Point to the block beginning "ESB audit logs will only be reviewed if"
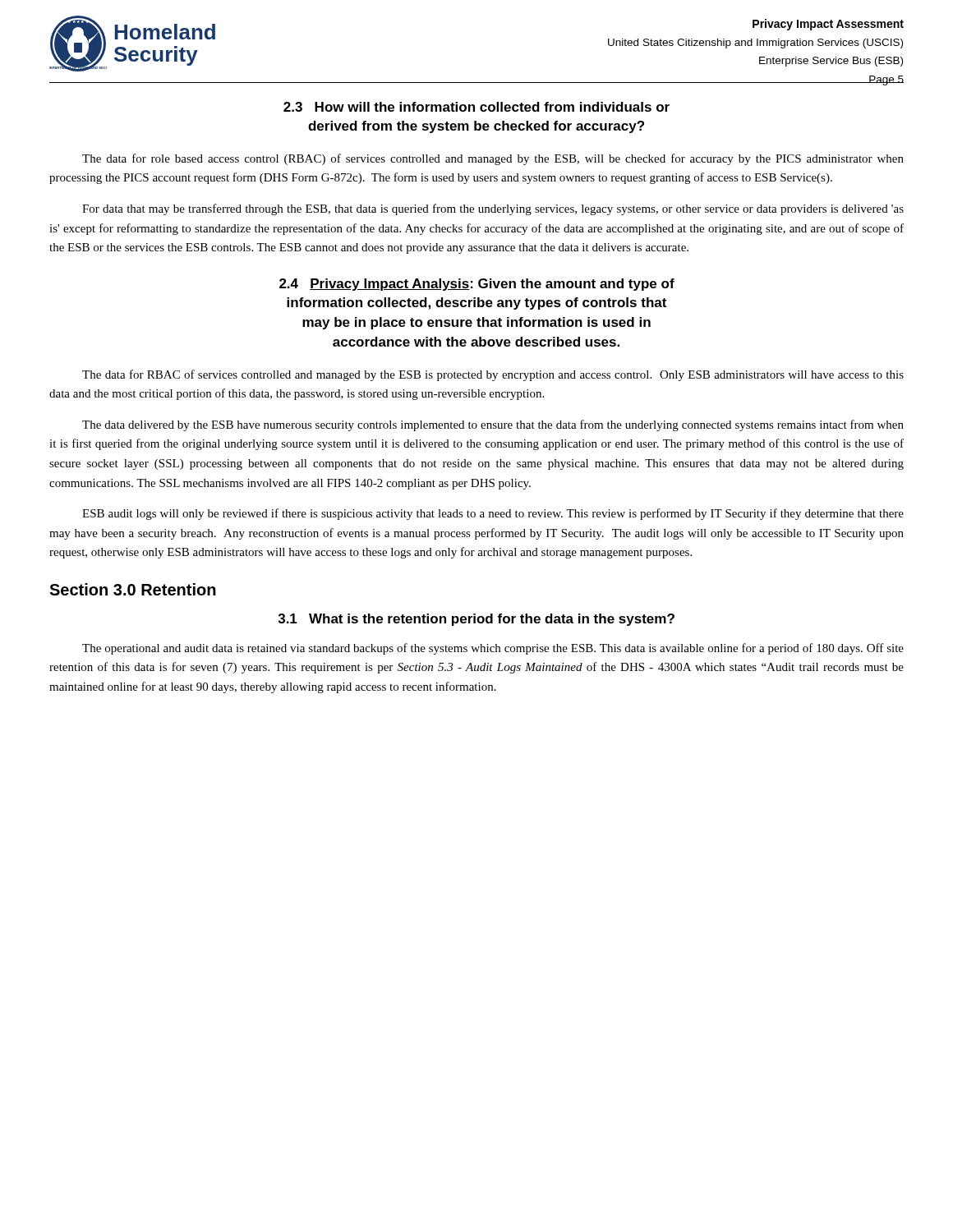The width and height of the screenshot is (953, 1232). point(476,533)
